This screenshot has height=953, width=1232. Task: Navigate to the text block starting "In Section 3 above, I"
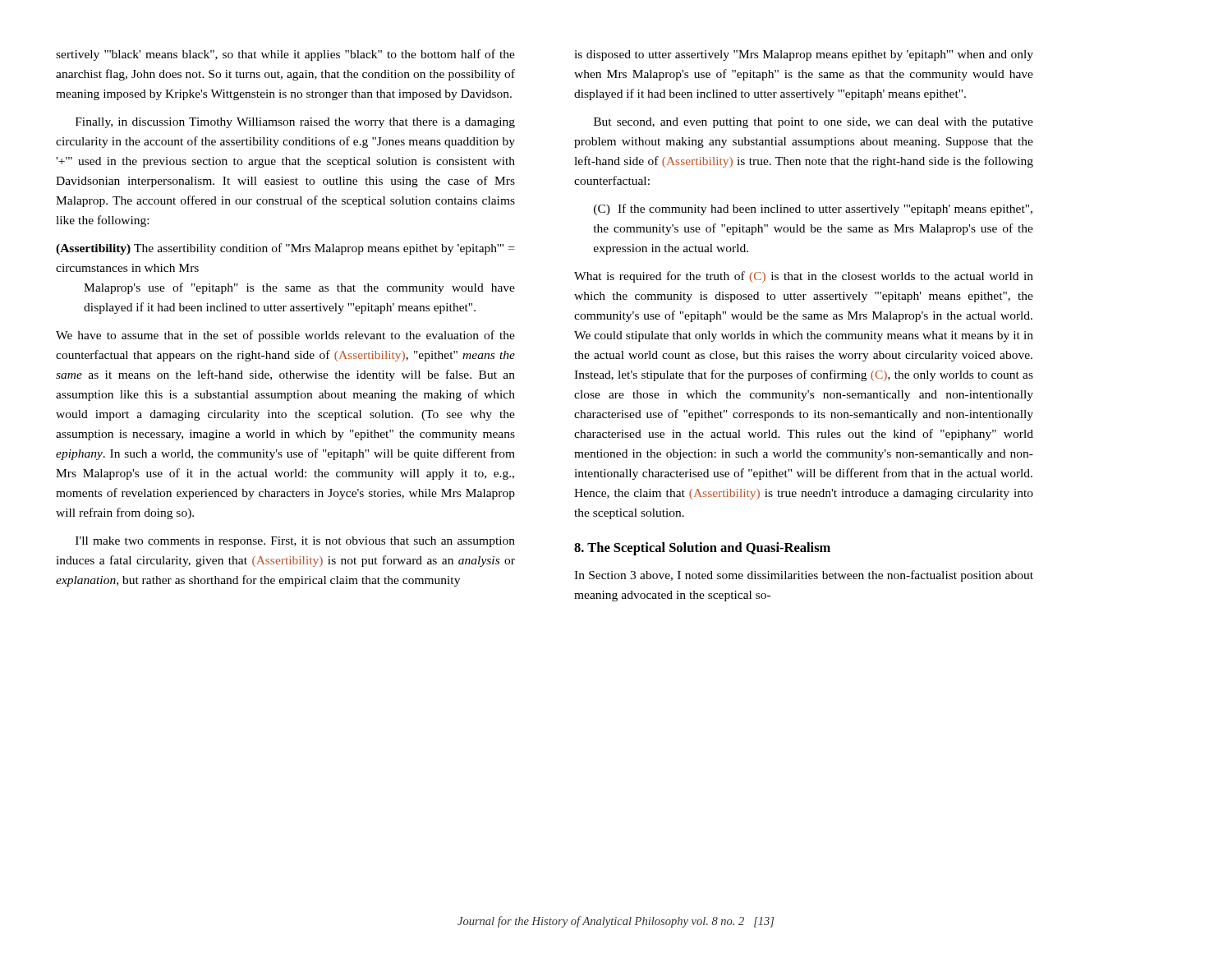(x=804, y=585)
